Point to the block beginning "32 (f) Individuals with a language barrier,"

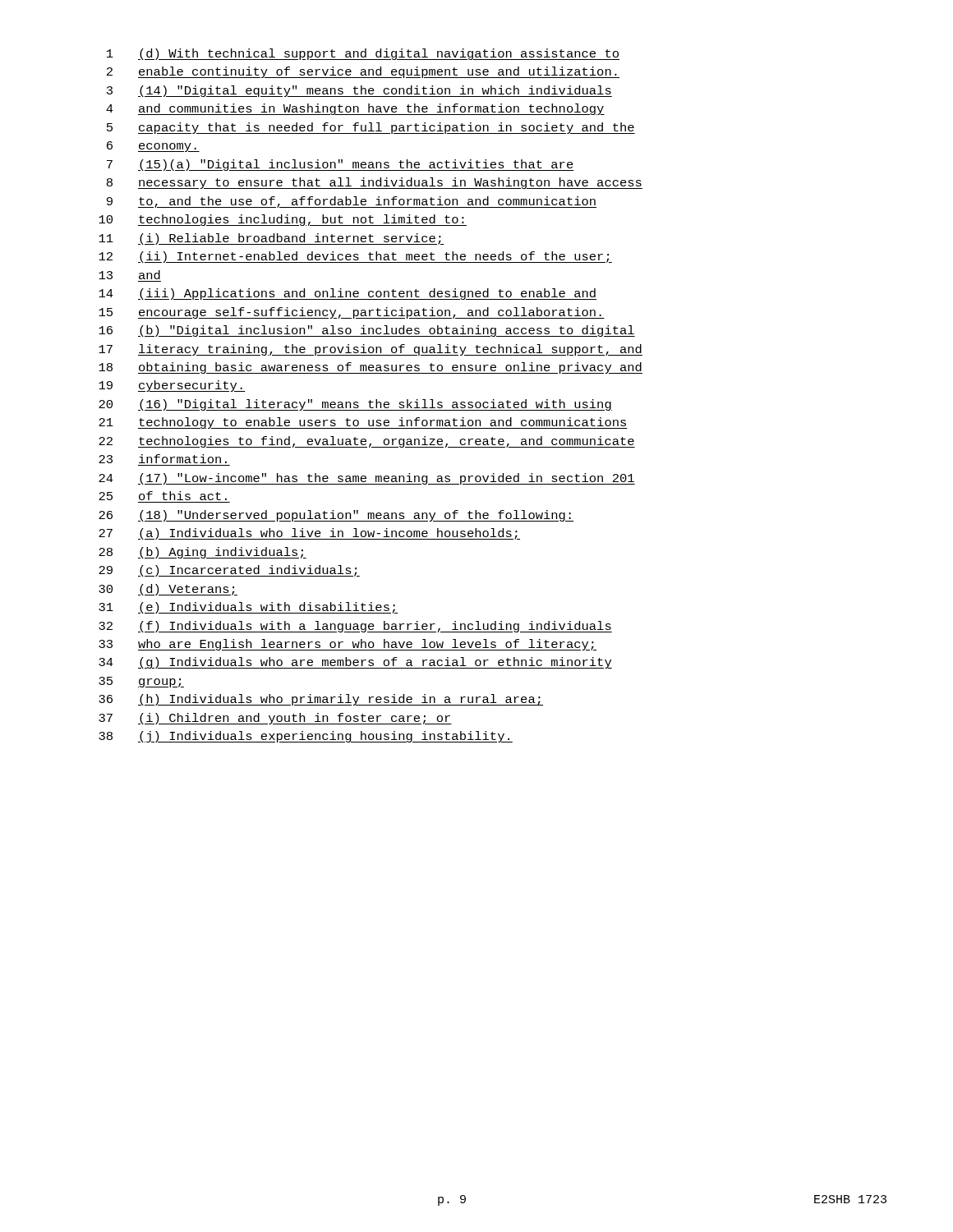[485, 626]
